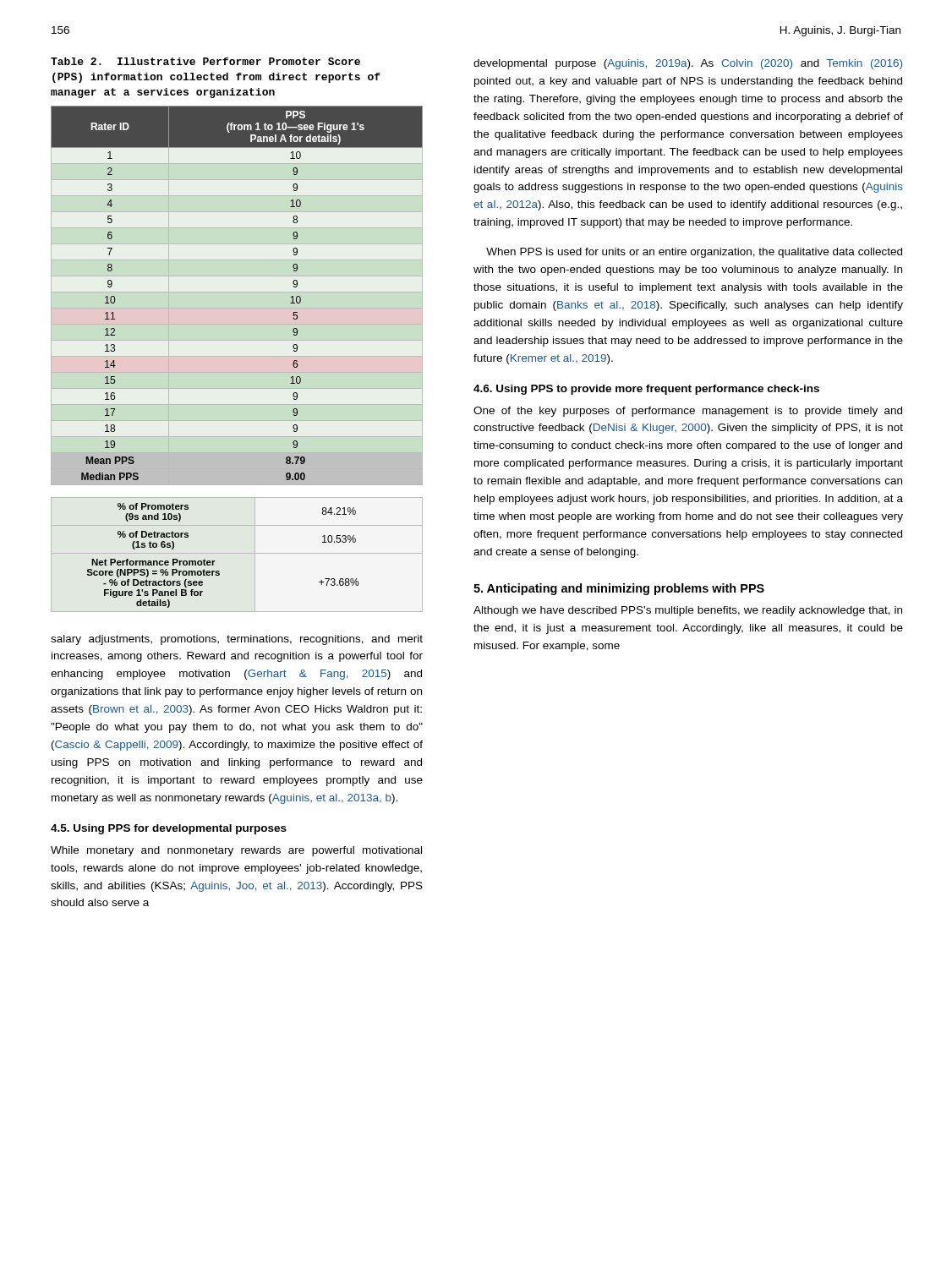Click on the text block that reads "salary adjustments, promotions, terminations, recognitions, and merit increases,"
This screenshot has width=952, height=1268.
click(x=237, y=718)
